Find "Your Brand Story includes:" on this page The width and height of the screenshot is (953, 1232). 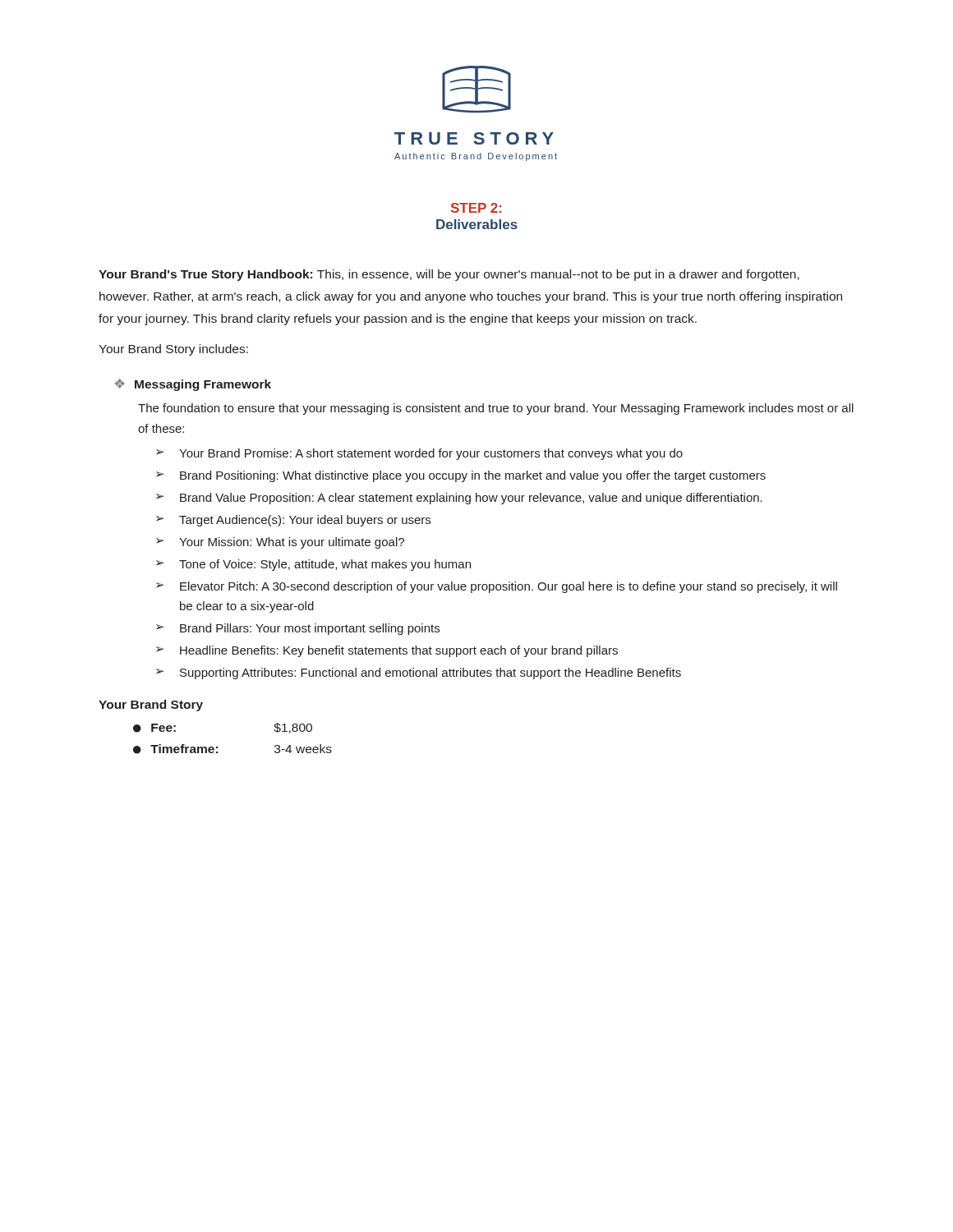click(174, 349)
